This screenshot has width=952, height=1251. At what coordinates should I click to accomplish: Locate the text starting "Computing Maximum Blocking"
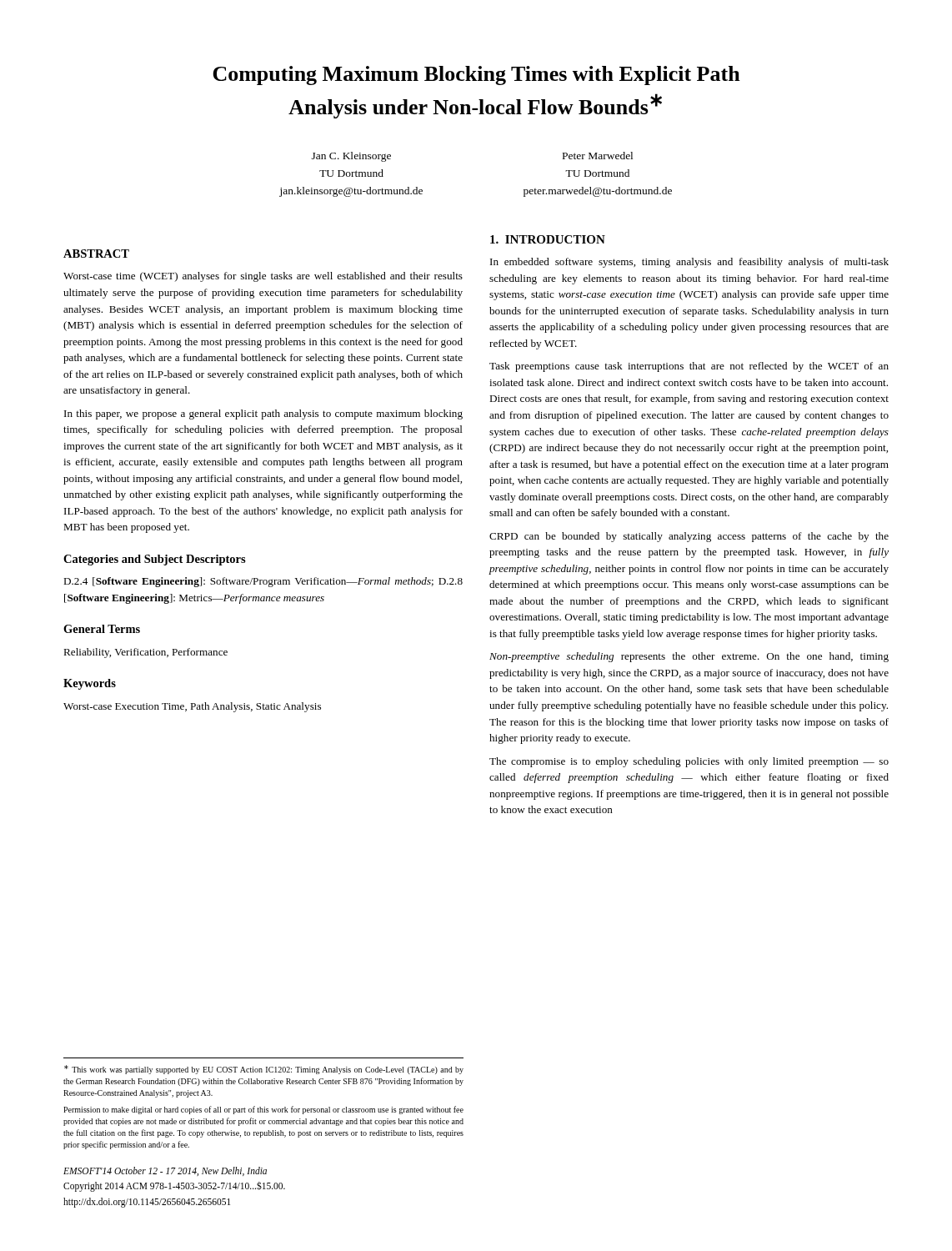(x=476, y=91)
